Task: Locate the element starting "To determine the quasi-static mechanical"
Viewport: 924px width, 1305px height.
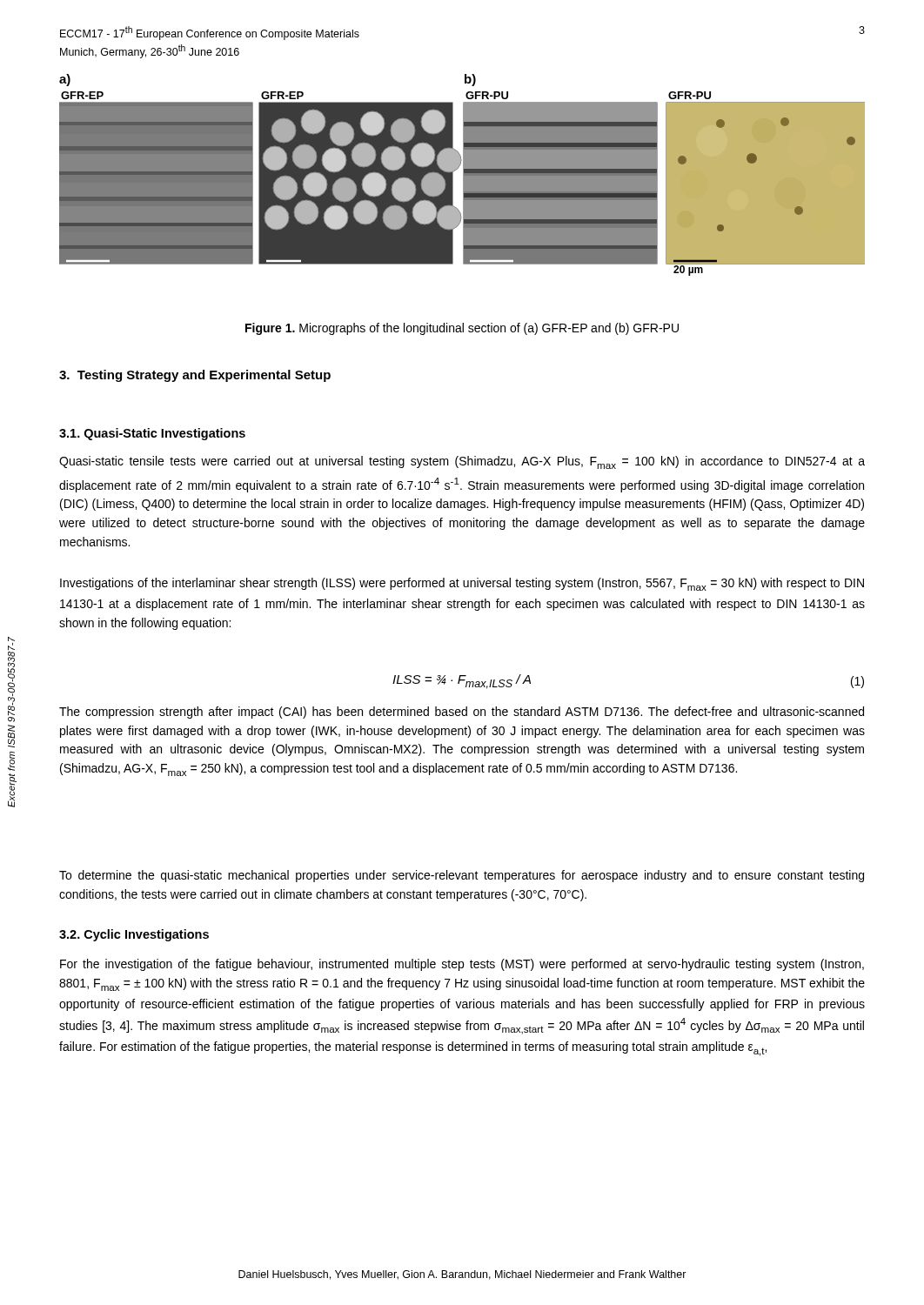Action: 462,885
